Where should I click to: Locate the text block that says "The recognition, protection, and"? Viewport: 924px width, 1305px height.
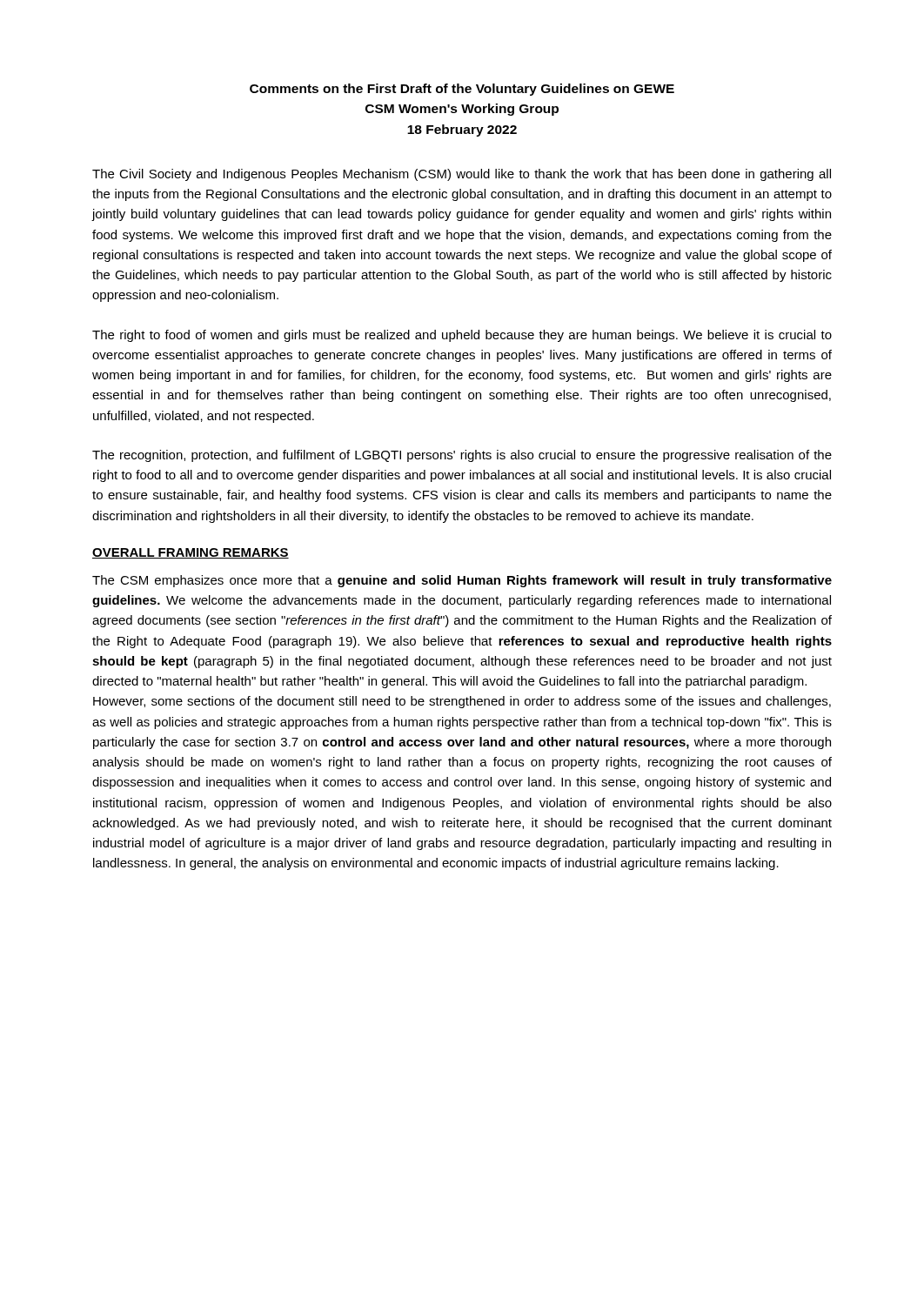(462, 485)
